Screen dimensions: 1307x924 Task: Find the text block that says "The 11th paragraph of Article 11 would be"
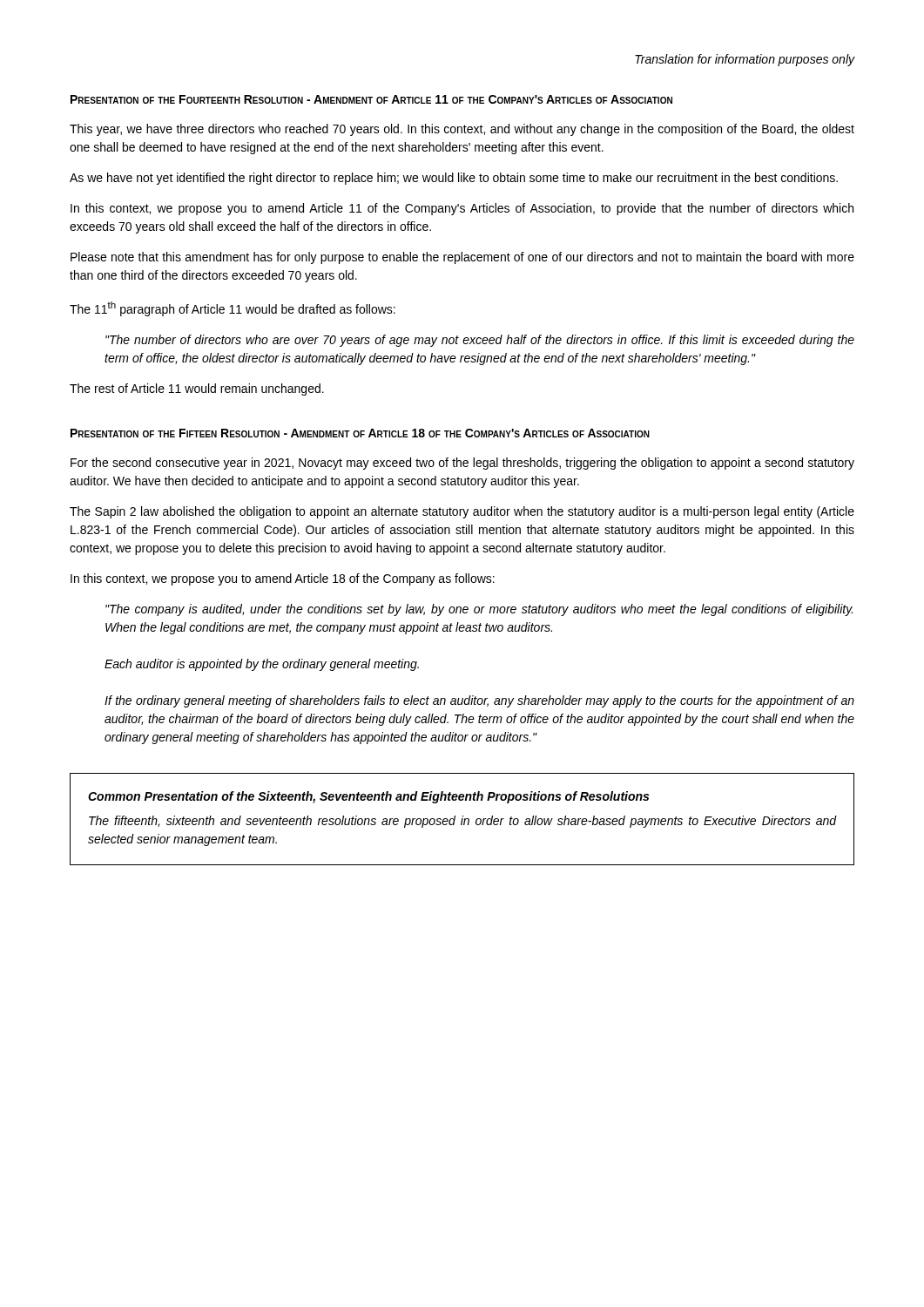tap(233, 308)
